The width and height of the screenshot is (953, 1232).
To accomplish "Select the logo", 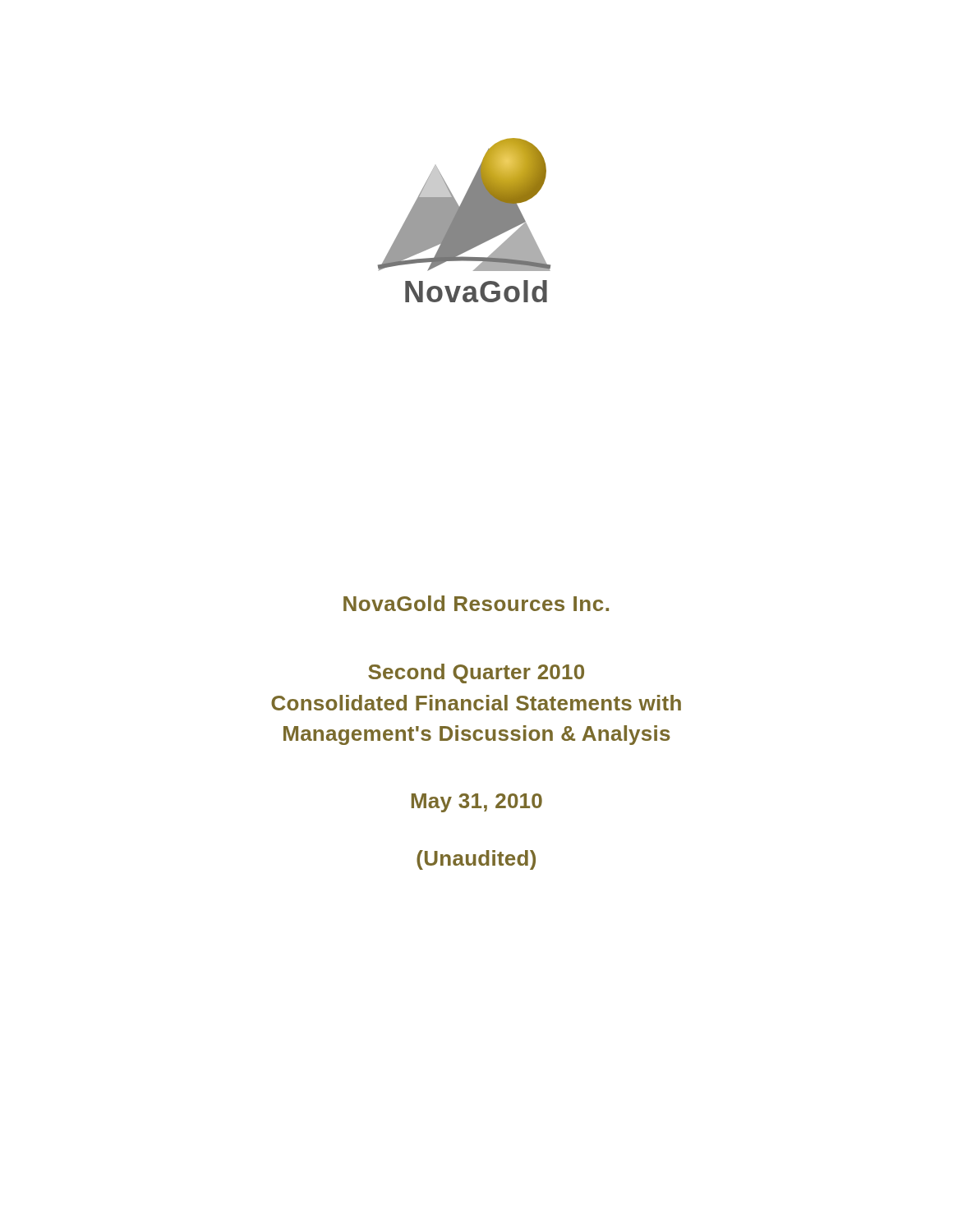I will 476,215.
